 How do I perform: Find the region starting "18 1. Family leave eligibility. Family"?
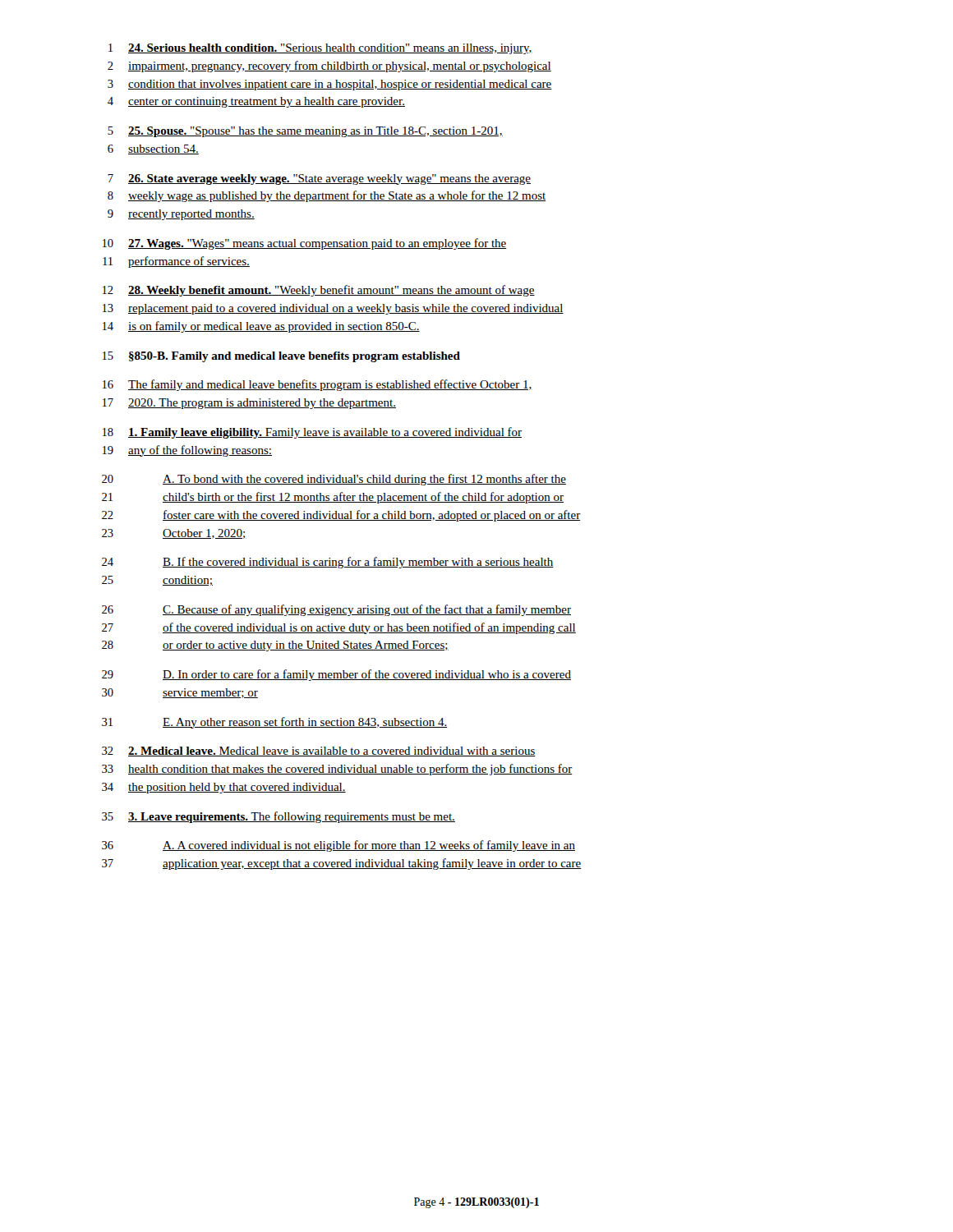click(485, 441)
